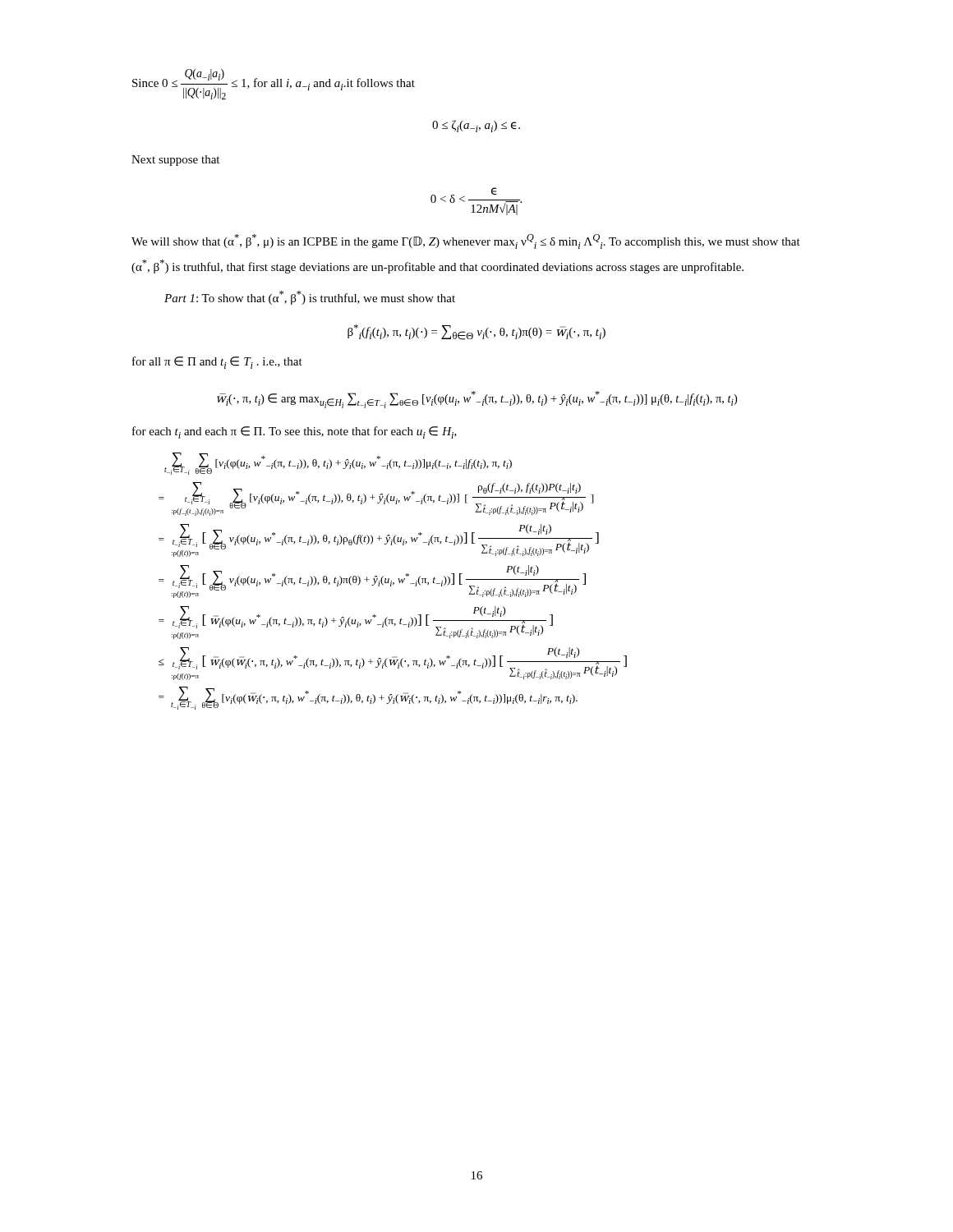Click on the region starting "Since 0 ≤ Q(a−i|ai)||Q(⋅|ai)||2 ≤"
The width and height of the screenshot is (953, 1232).
pos(273,84)
